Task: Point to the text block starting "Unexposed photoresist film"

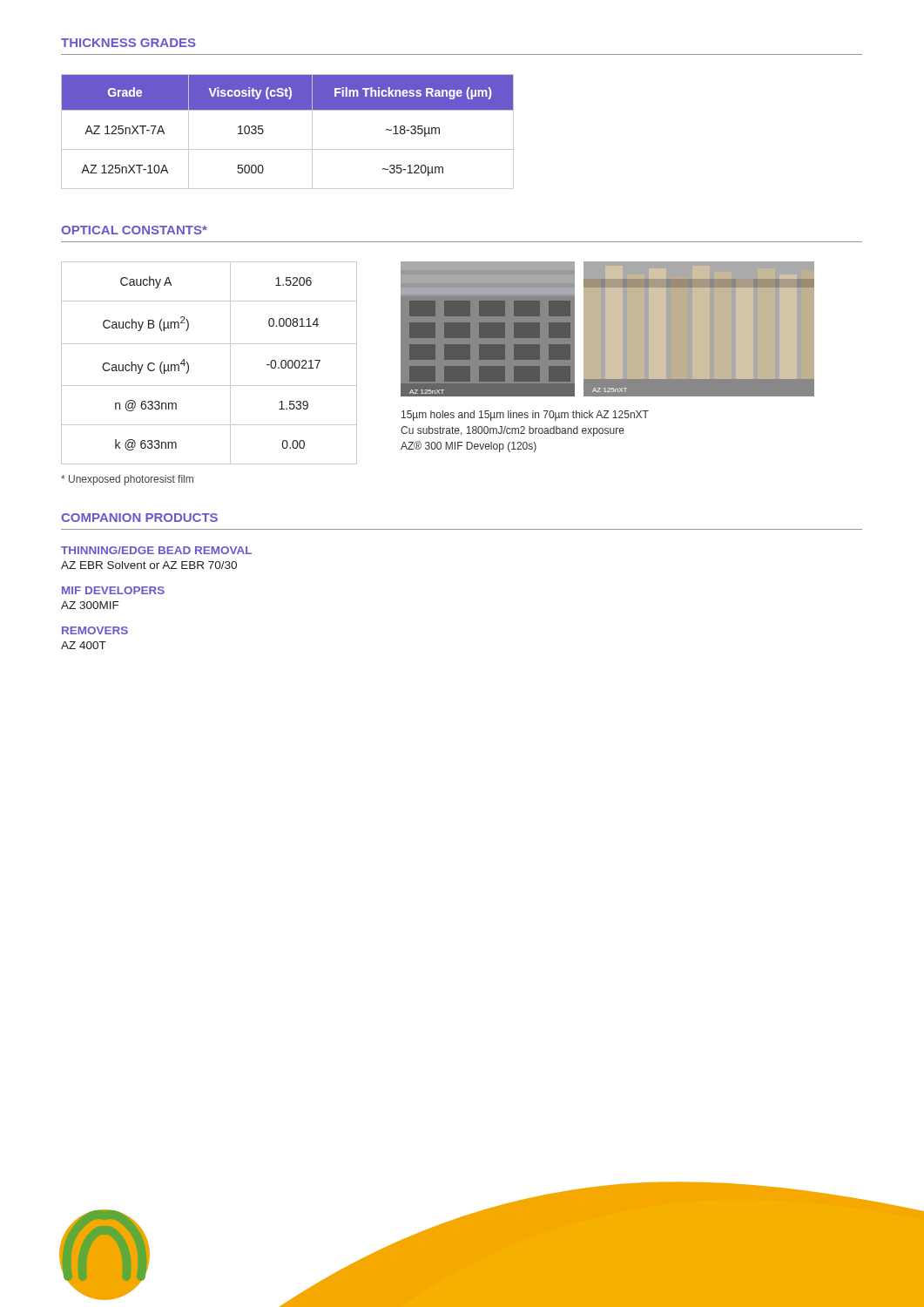Action: click(x=127, y=479)
